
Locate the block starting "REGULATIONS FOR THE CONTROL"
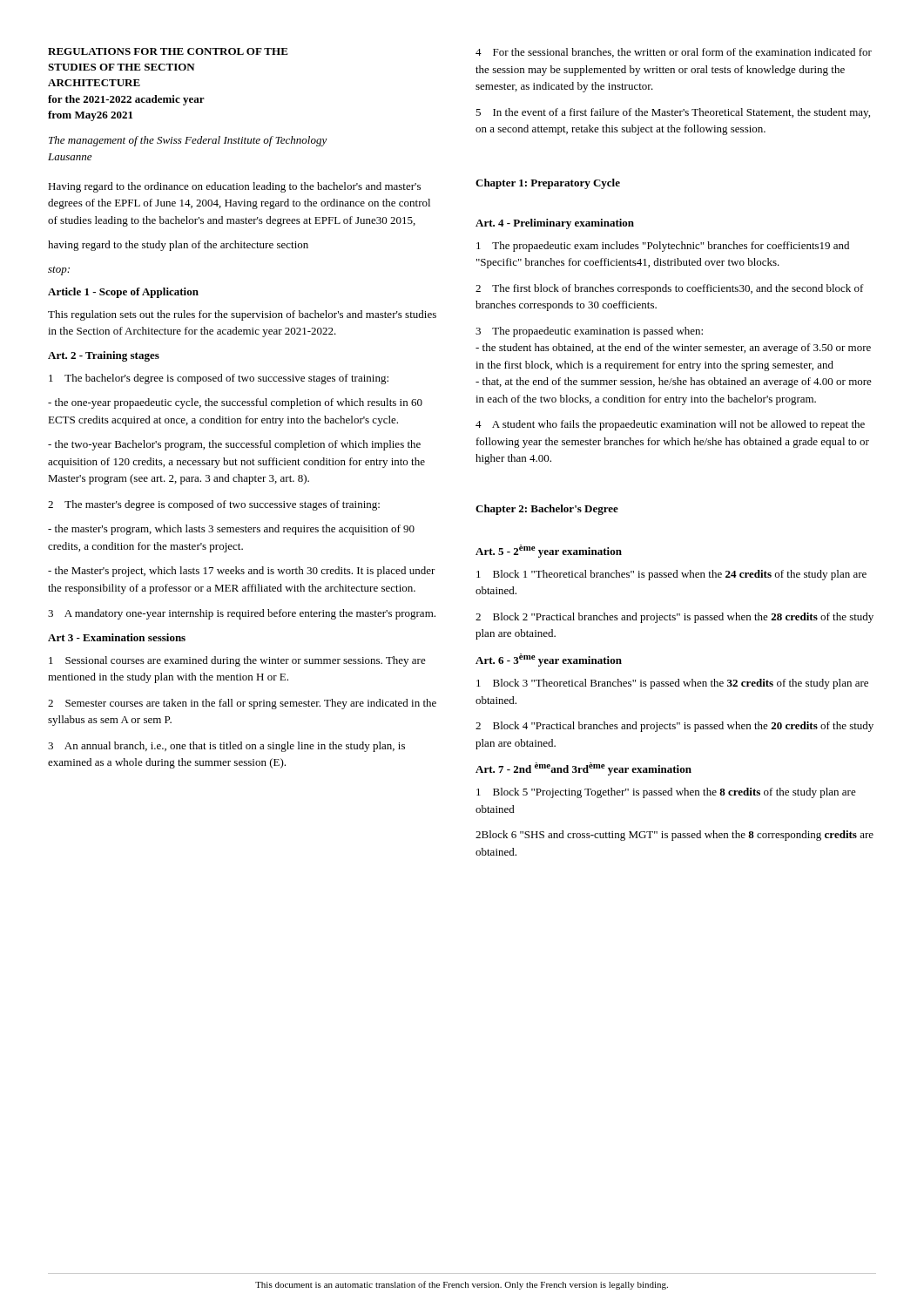168,51
